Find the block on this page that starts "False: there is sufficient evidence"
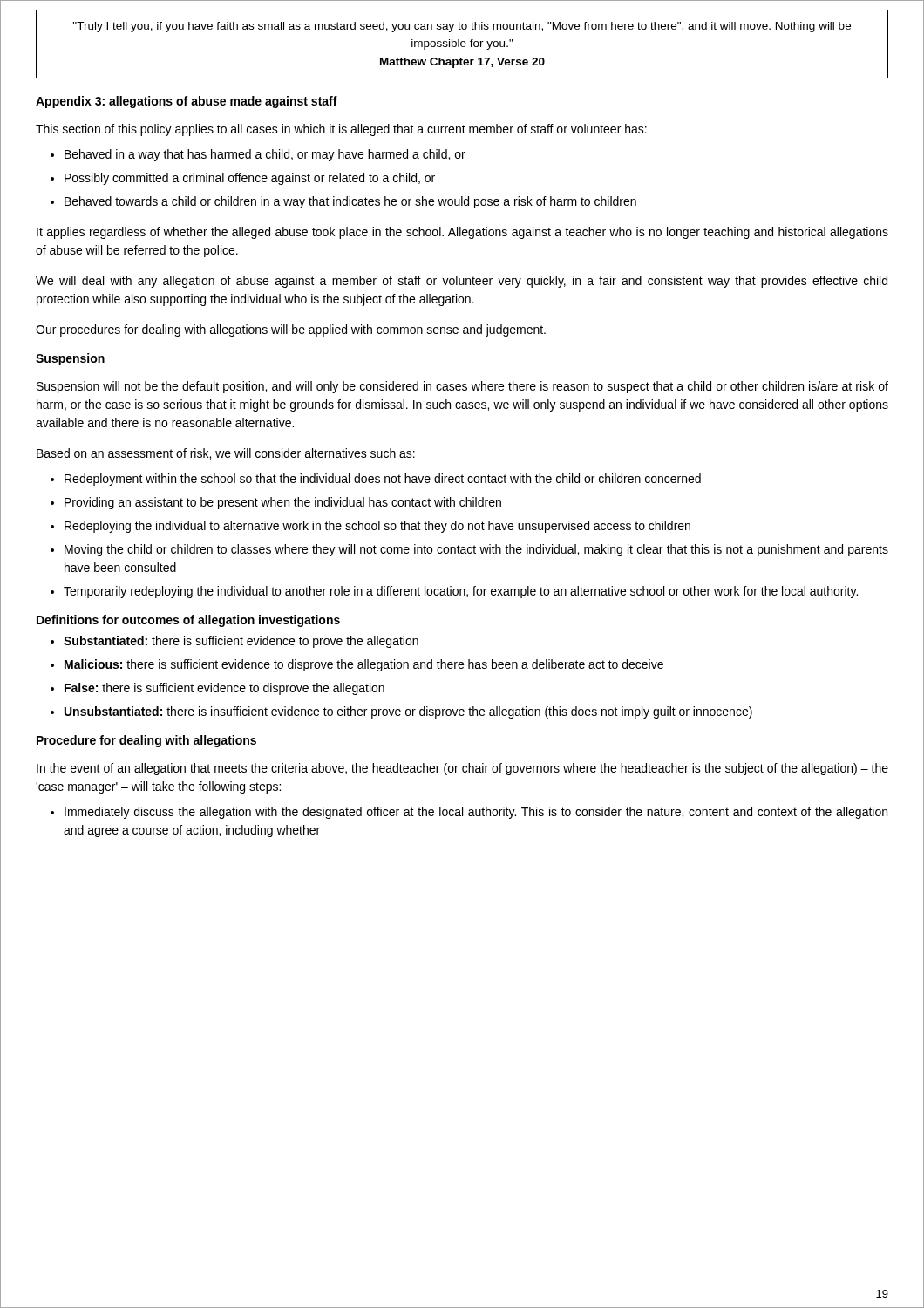Image resolution: width=924 pixels, height=1308 pixels. point(224,688)
